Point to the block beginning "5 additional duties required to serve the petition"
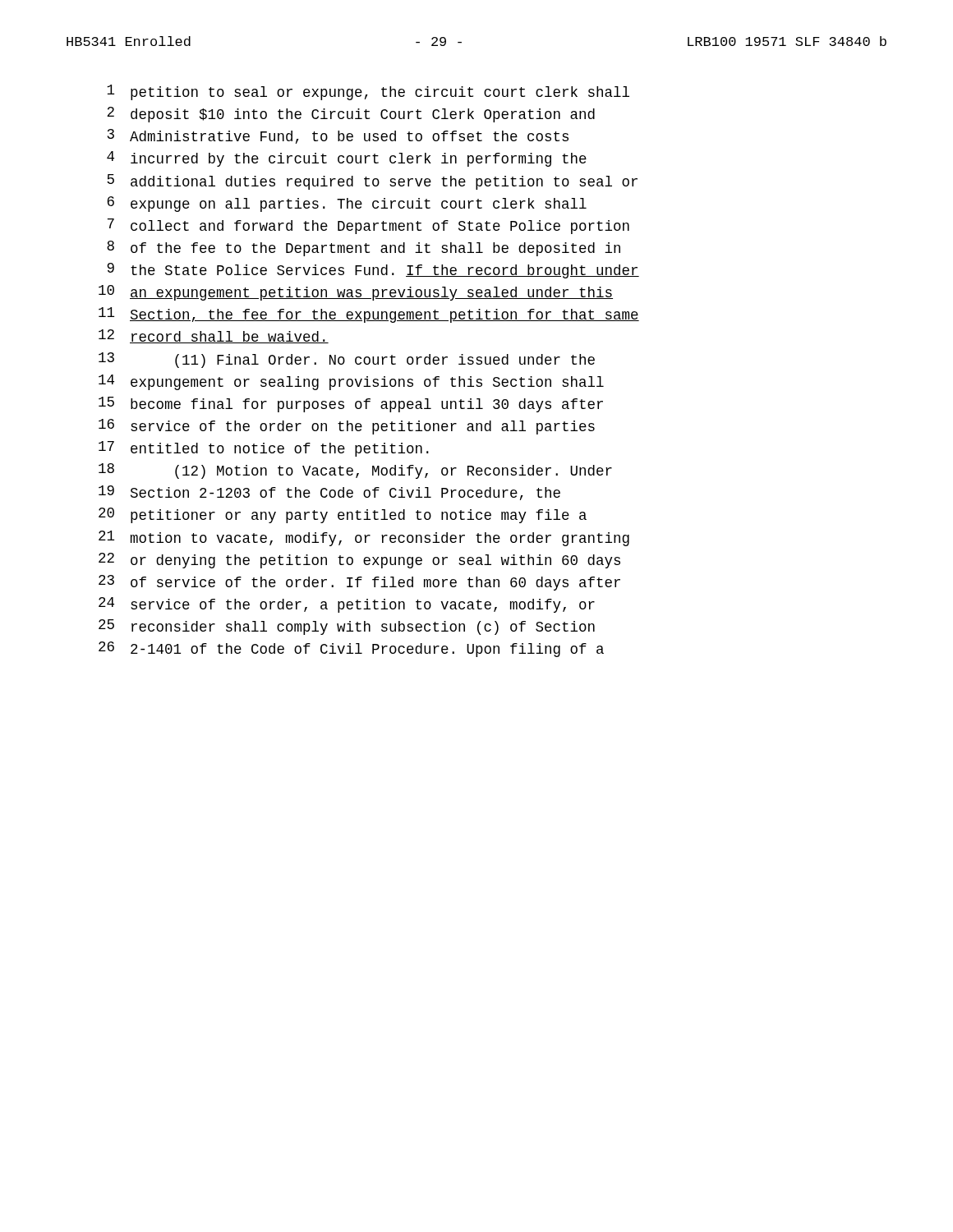Image resolution: width=953 pixels, height=1232 pixels. coord(476,182)
